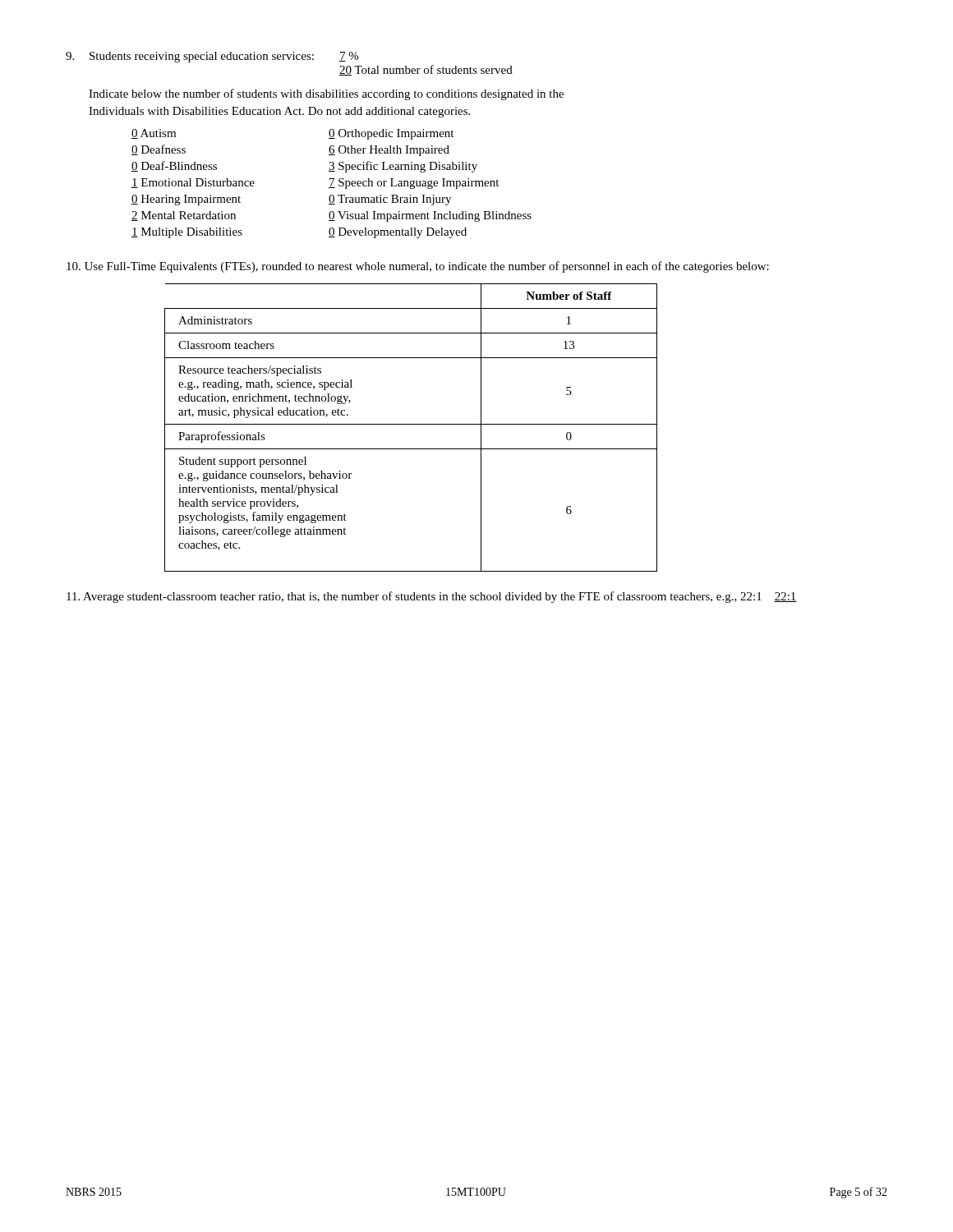Point to the passage starting "Use Full-Time Equivalents"

pyautogui.click(x=418, y=266)
